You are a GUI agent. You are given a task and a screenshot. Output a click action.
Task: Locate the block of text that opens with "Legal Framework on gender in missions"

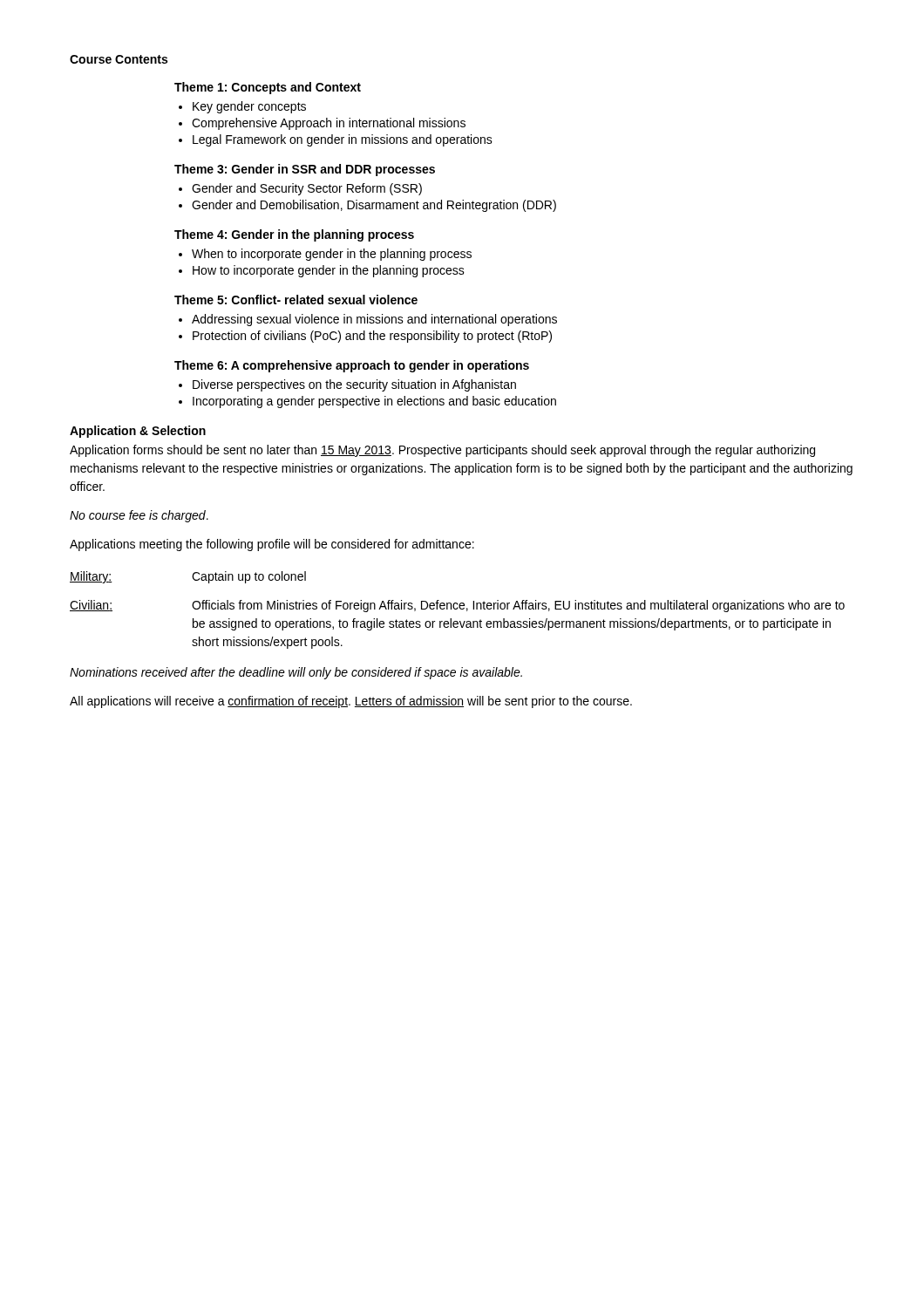(x=342, y=139)
